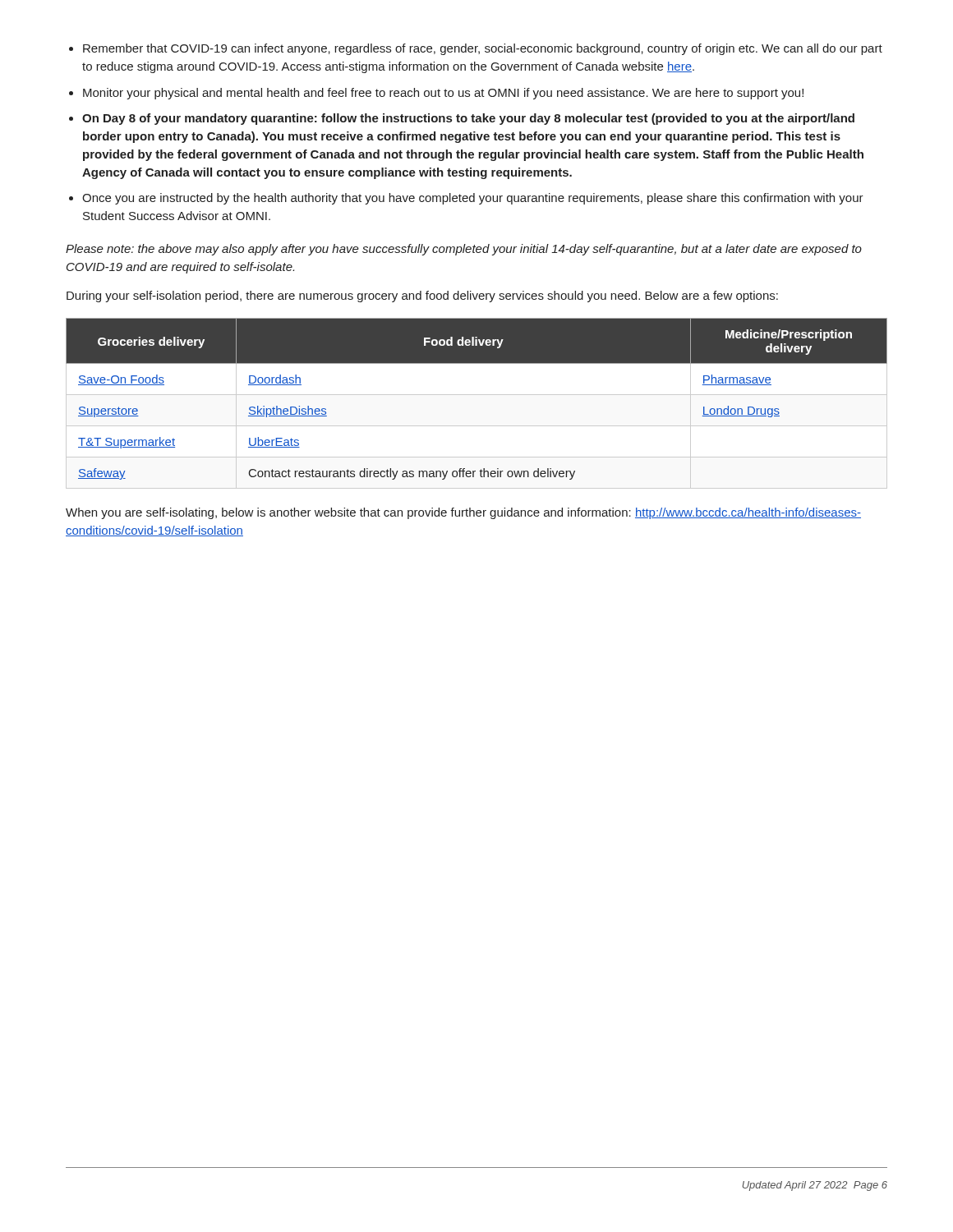
Task: Select the passage starting "During your self-isolation"
Action: (x=422, y=295)
